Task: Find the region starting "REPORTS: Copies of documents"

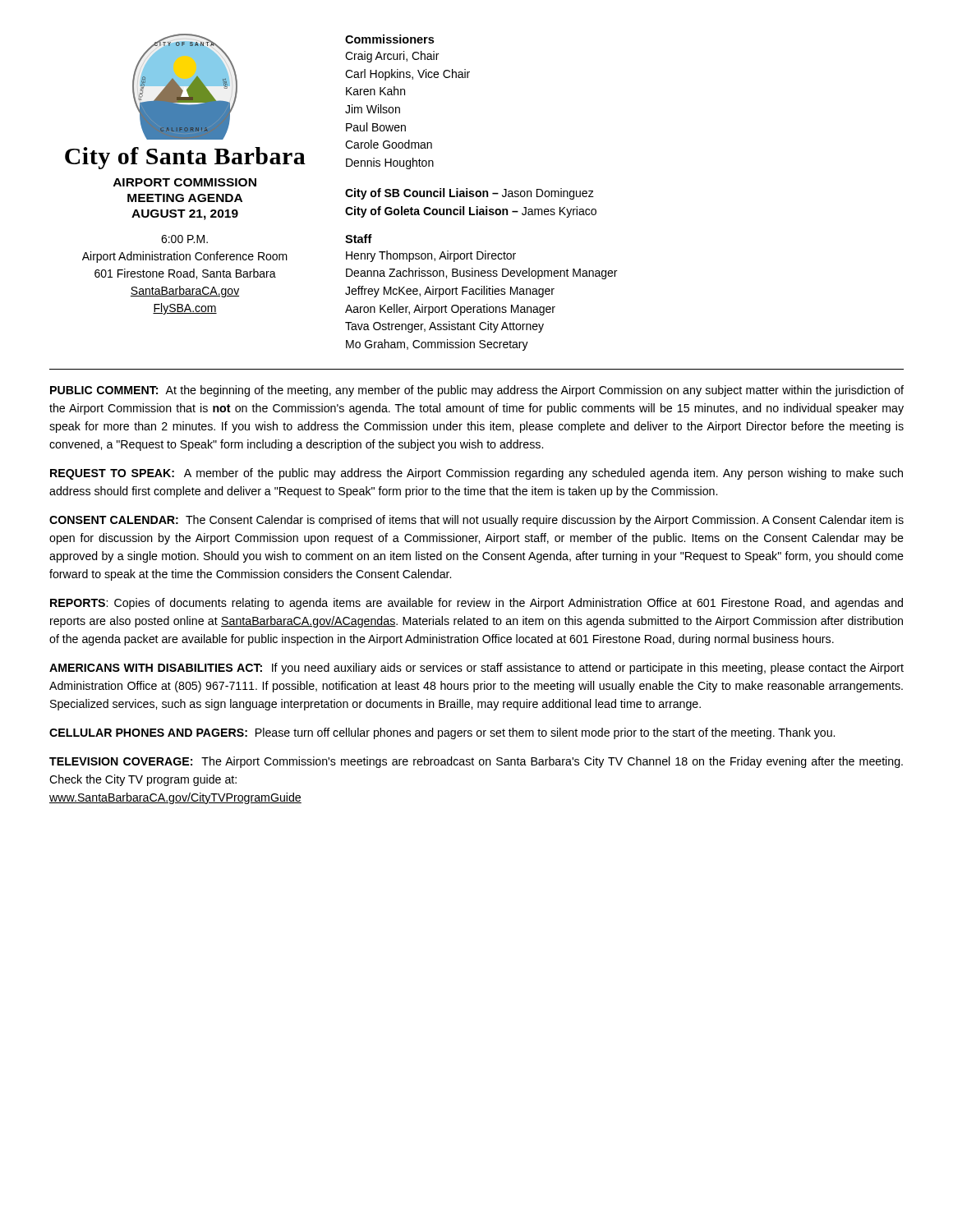Action: tap(476, 621)
